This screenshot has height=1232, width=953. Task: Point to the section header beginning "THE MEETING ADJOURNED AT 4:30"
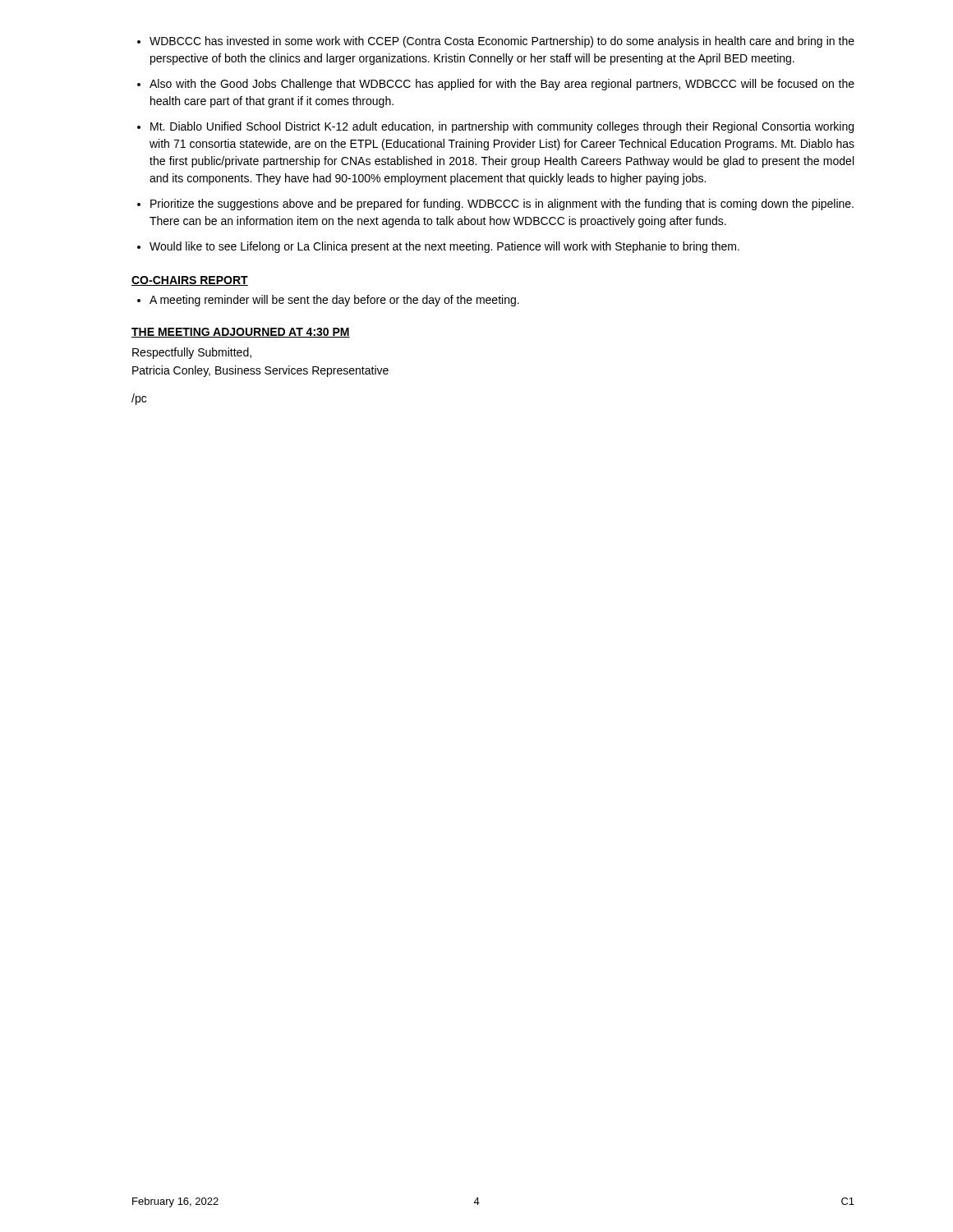[240, 332]
